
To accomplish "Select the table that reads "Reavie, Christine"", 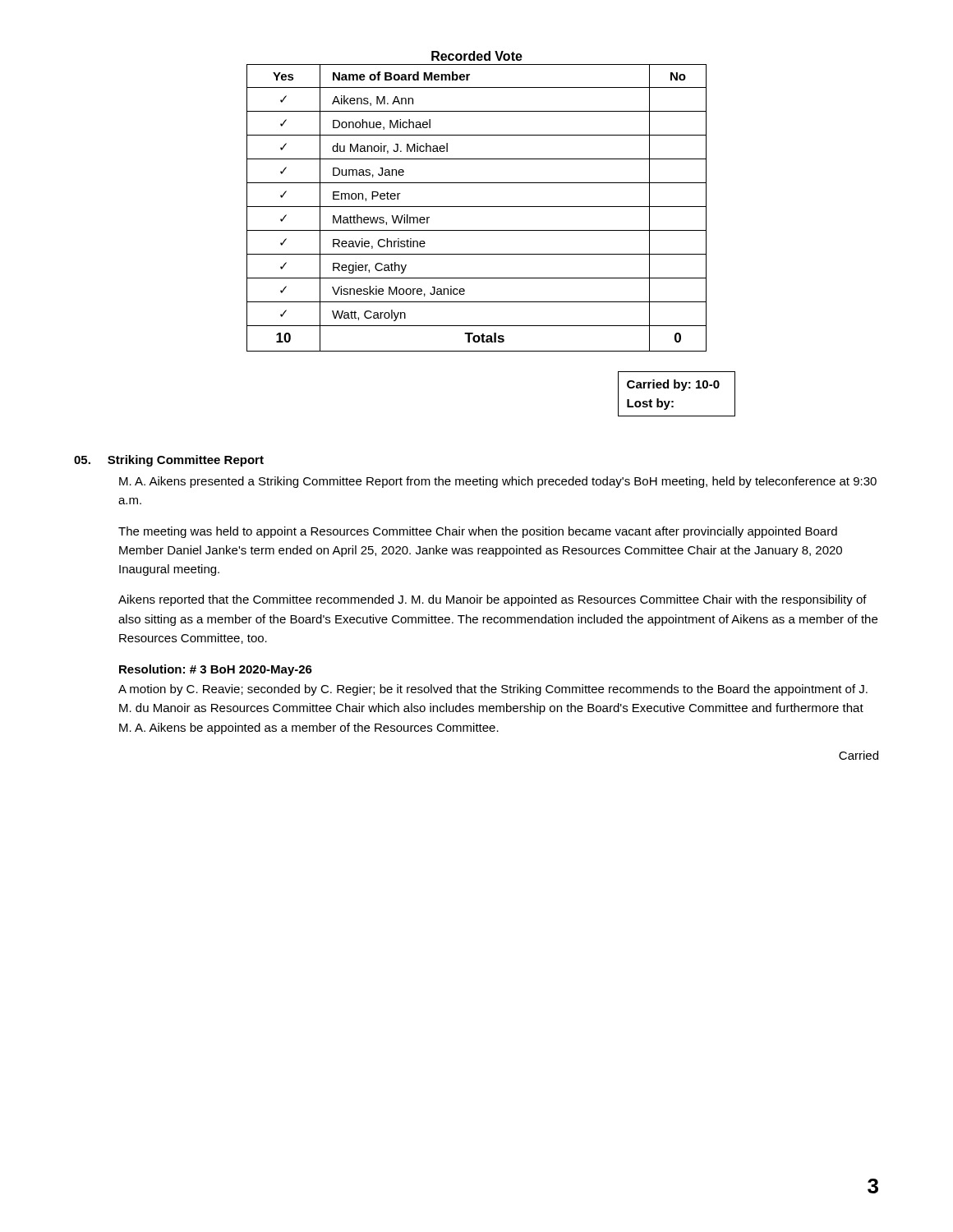I will [476, 200].
